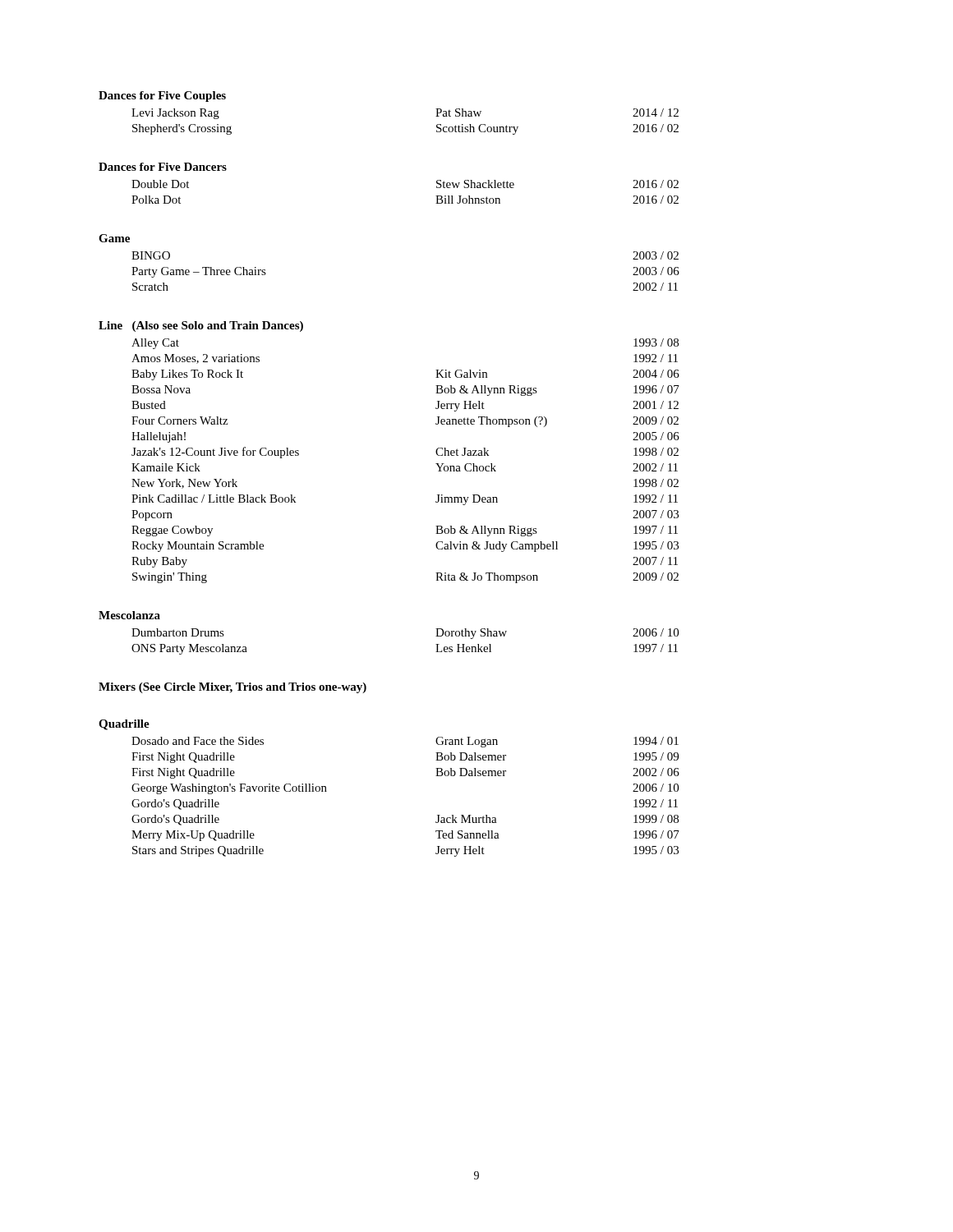Locate the block of text that opens with "Busted Jerry Helt 2001"
Screen dimensions: 1232x953
[x=149, y=406]
